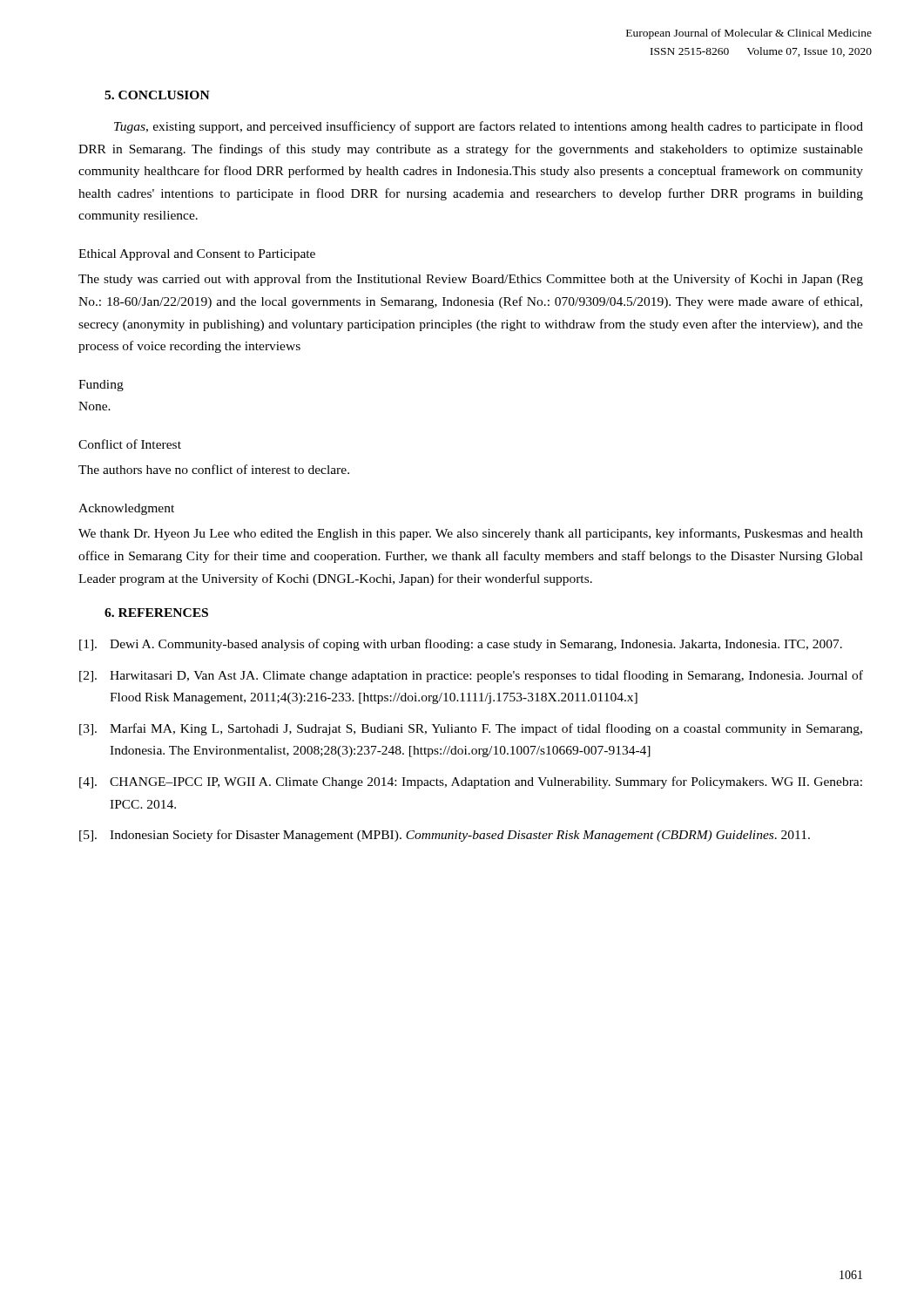Where is the passage that starts "Acknowledgment We thank"?
The height and width of the screenshot is (1307, 924).
[x=471, y=543]
